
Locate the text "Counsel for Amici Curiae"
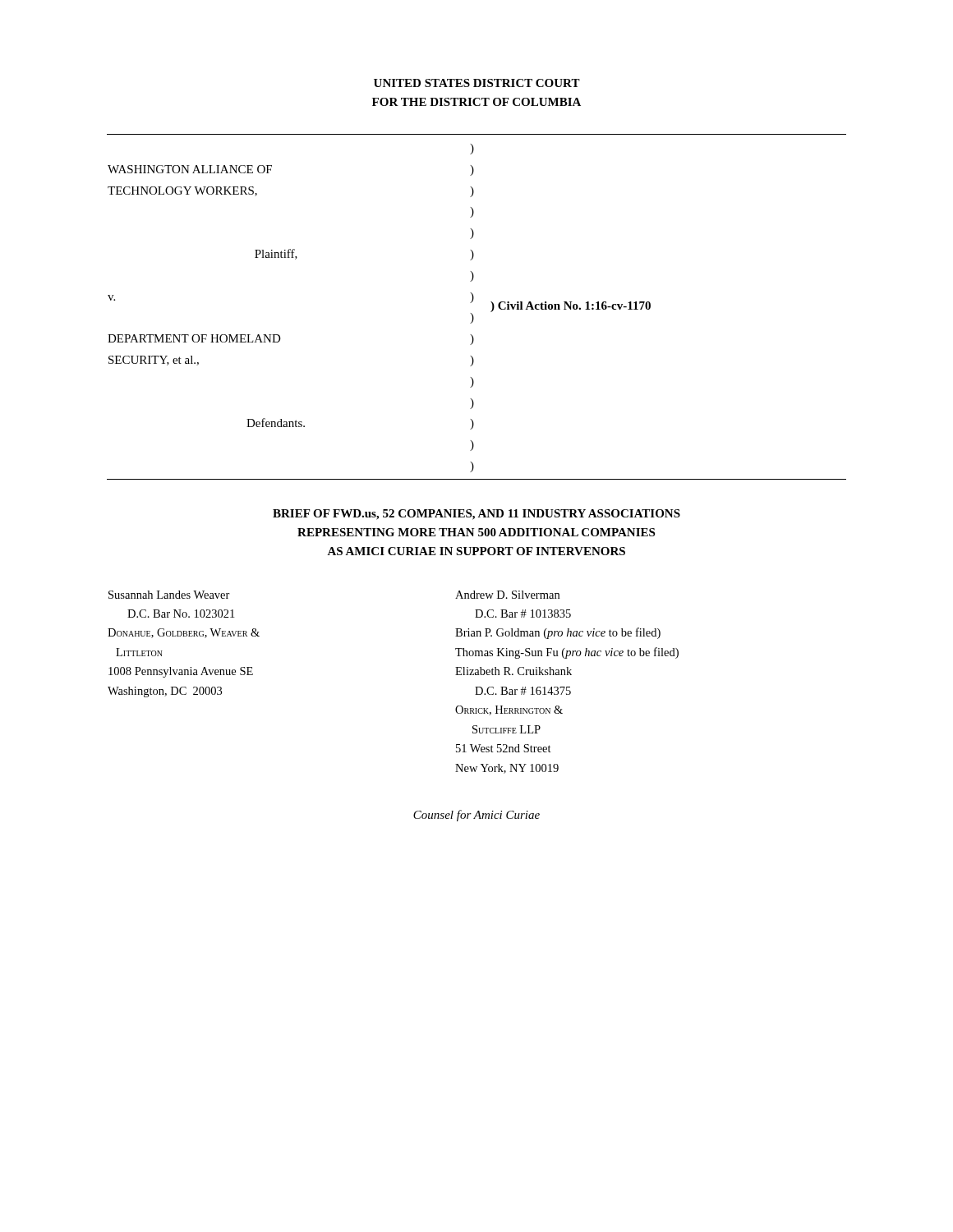[x=476, y=815]
